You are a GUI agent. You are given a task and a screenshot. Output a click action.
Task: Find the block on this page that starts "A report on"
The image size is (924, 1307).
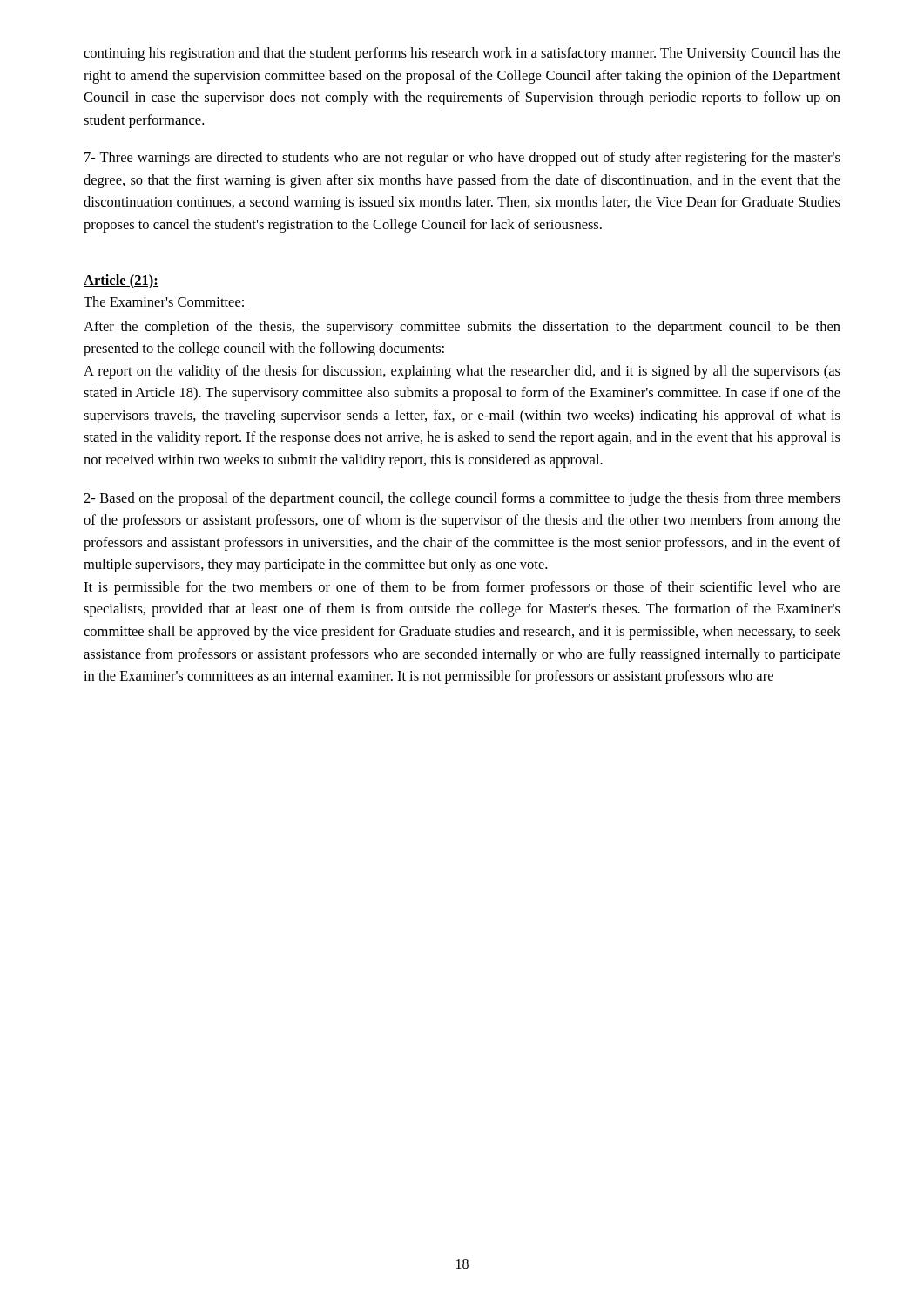462,415
